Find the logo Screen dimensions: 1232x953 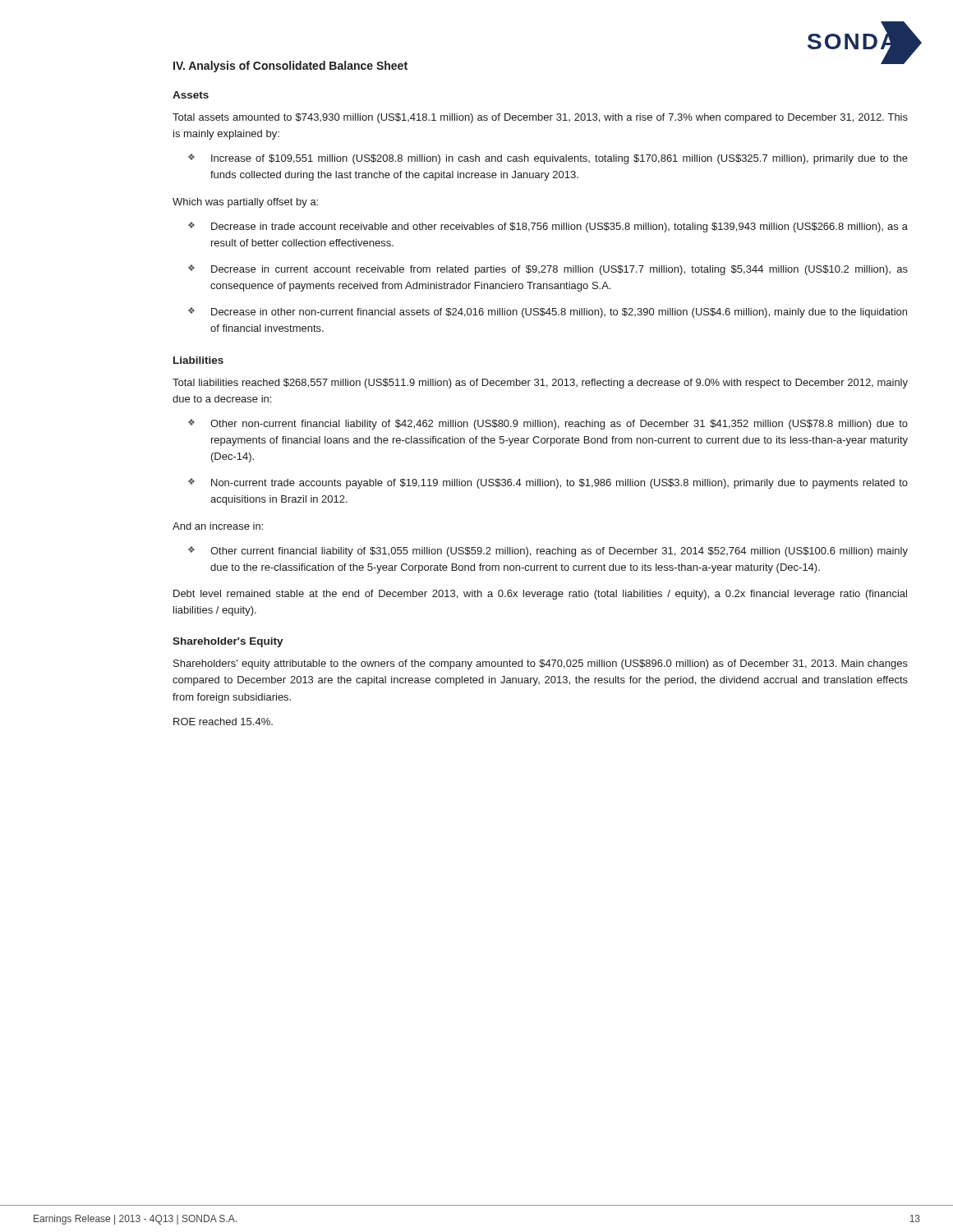click(x=864, y=44)
